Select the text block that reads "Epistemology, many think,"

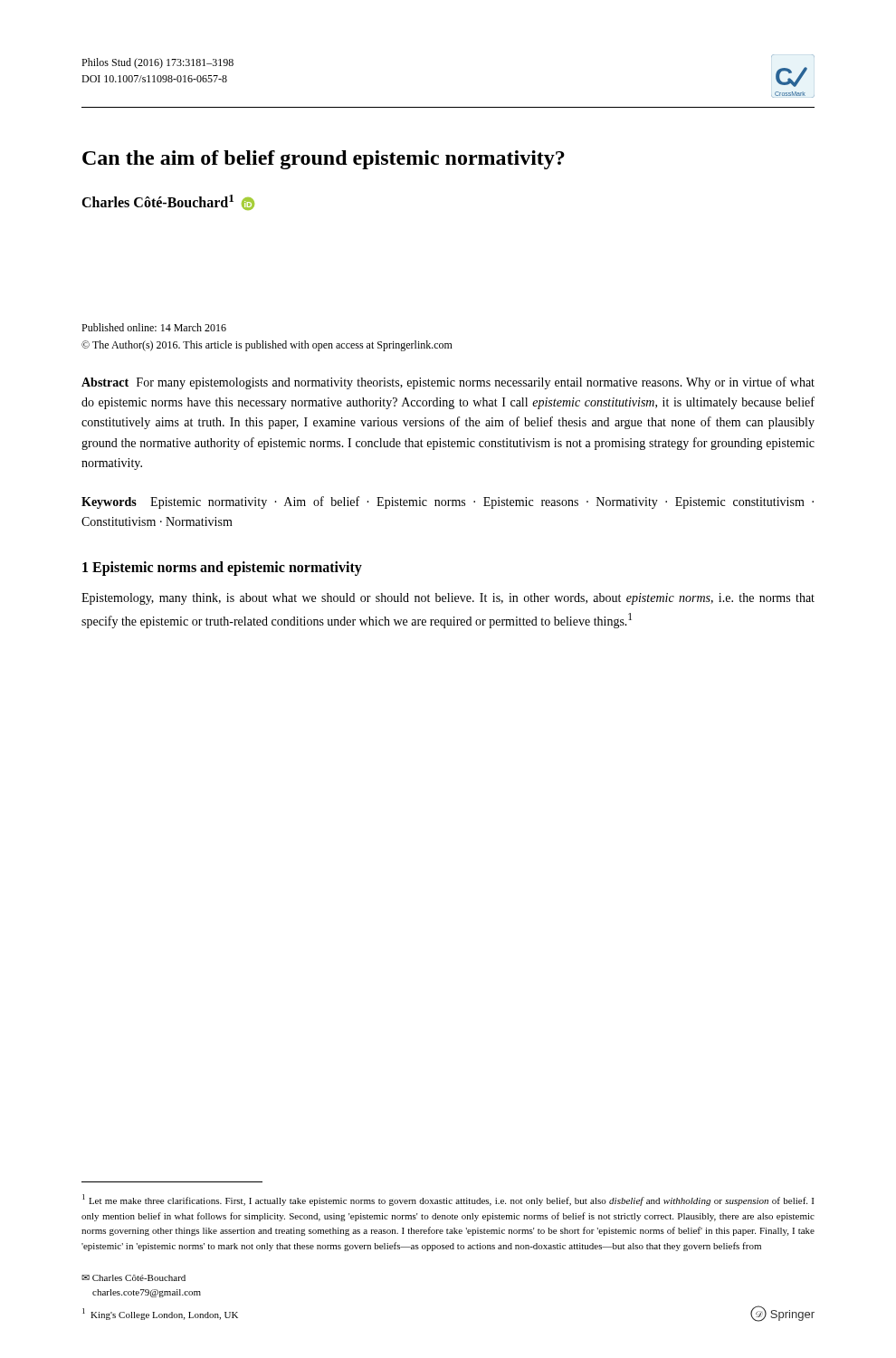[x=448, y=610]
